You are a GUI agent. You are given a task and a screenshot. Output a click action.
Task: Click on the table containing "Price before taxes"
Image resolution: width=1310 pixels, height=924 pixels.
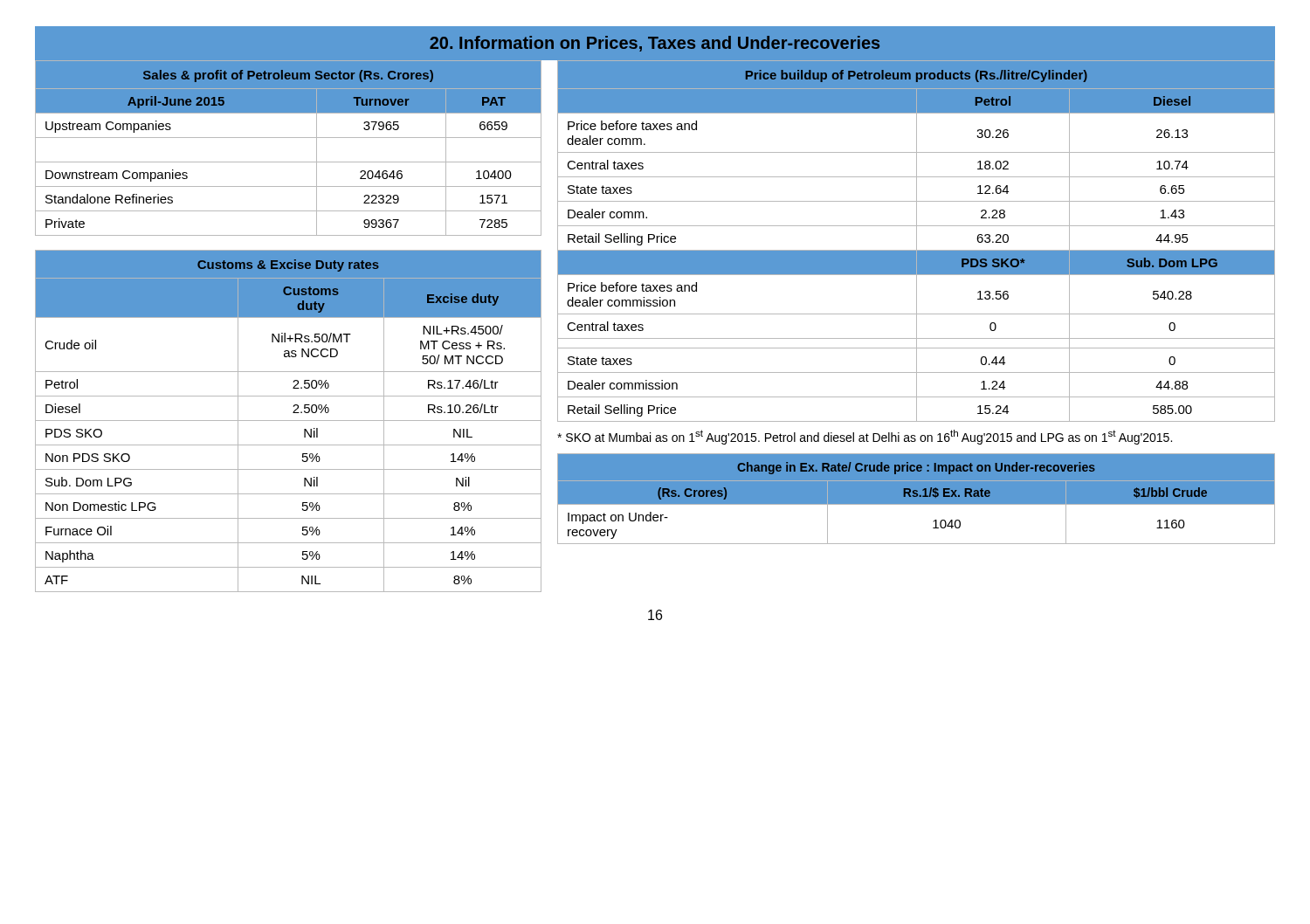[916, 241]
